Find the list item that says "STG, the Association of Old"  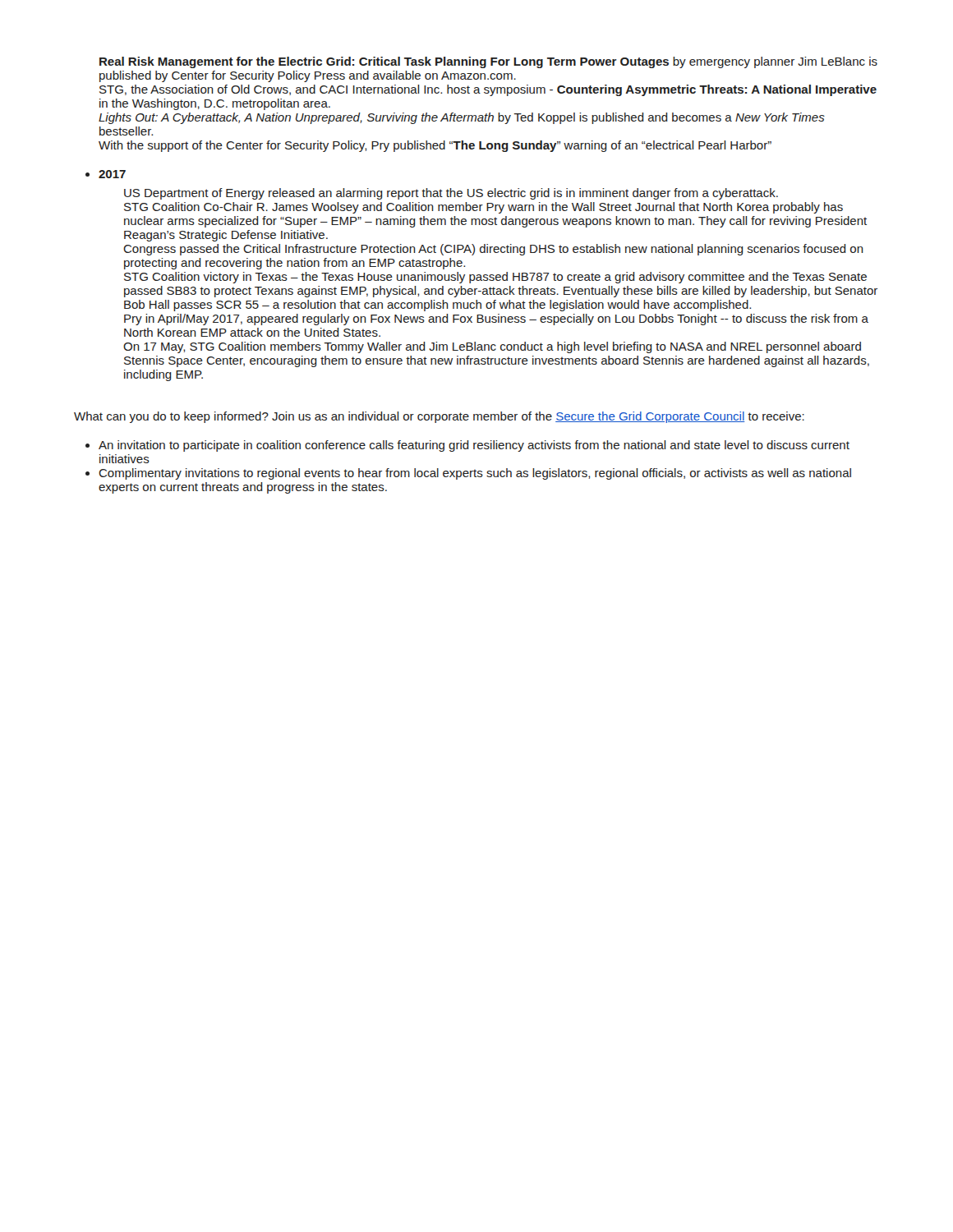(x=489, y=96)
